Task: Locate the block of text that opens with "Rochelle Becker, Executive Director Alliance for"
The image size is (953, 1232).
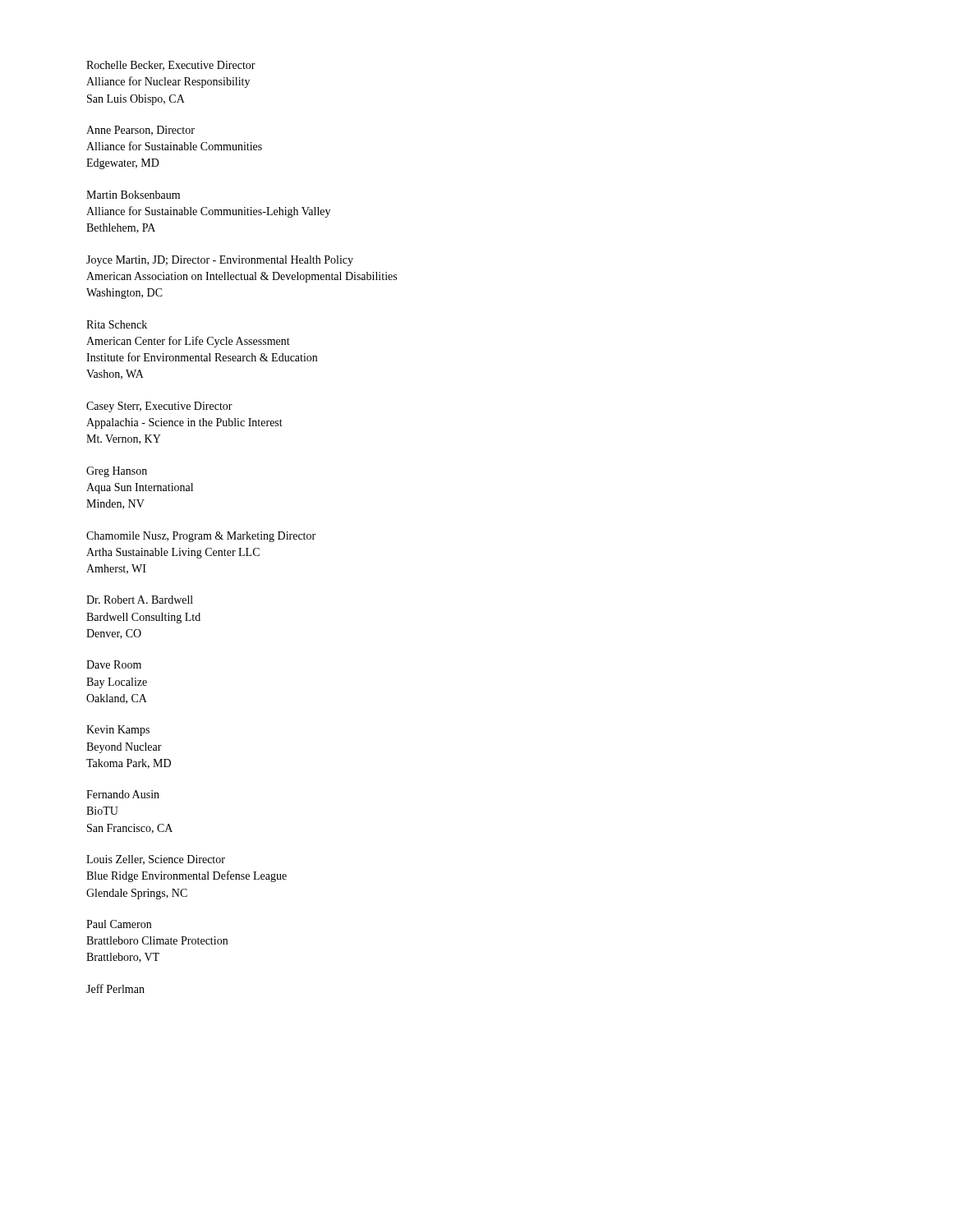Action: [171, 82]
